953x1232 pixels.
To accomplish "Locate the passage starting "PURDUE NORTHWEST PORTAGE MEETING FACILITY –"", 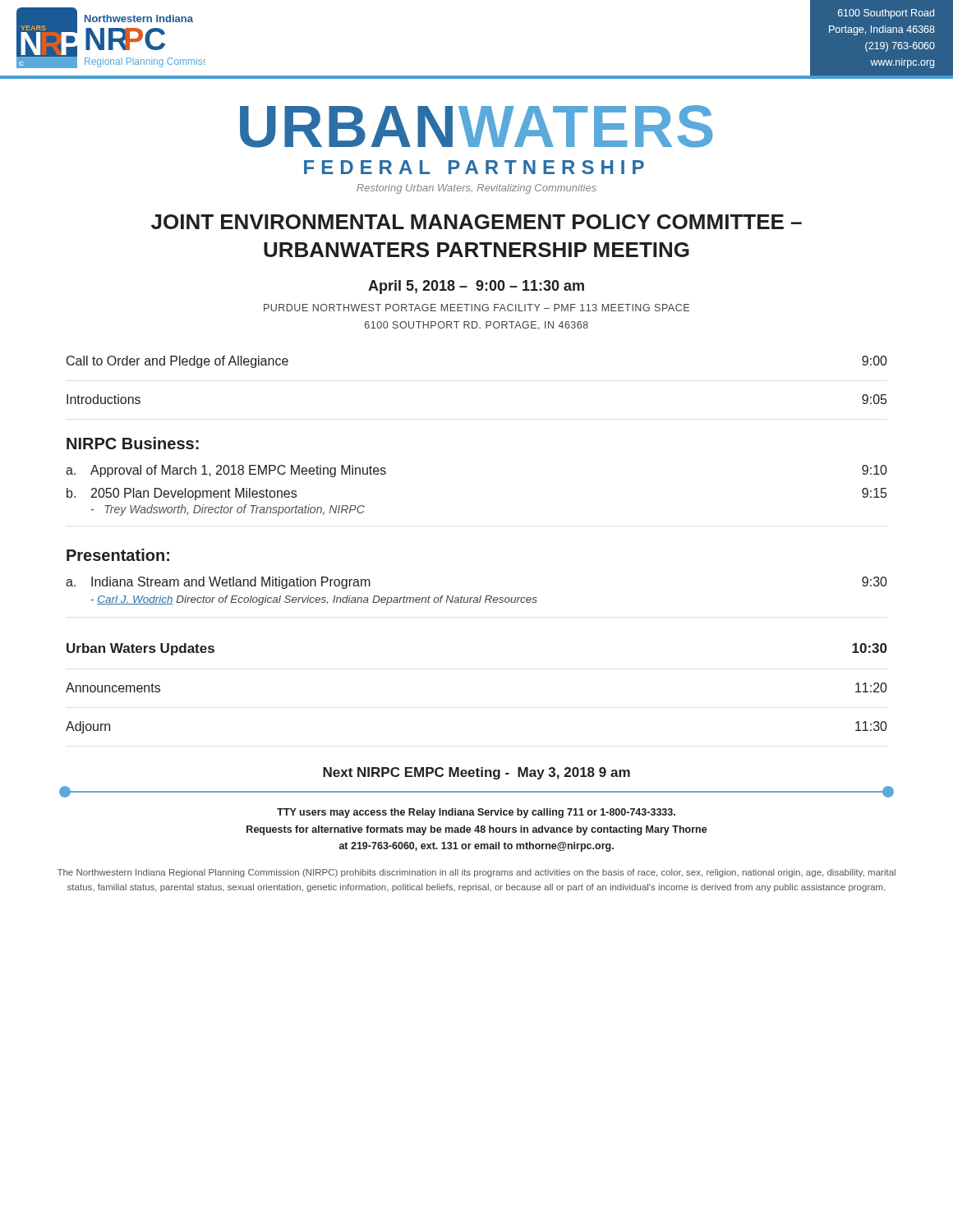I will (x=476, y=316).
